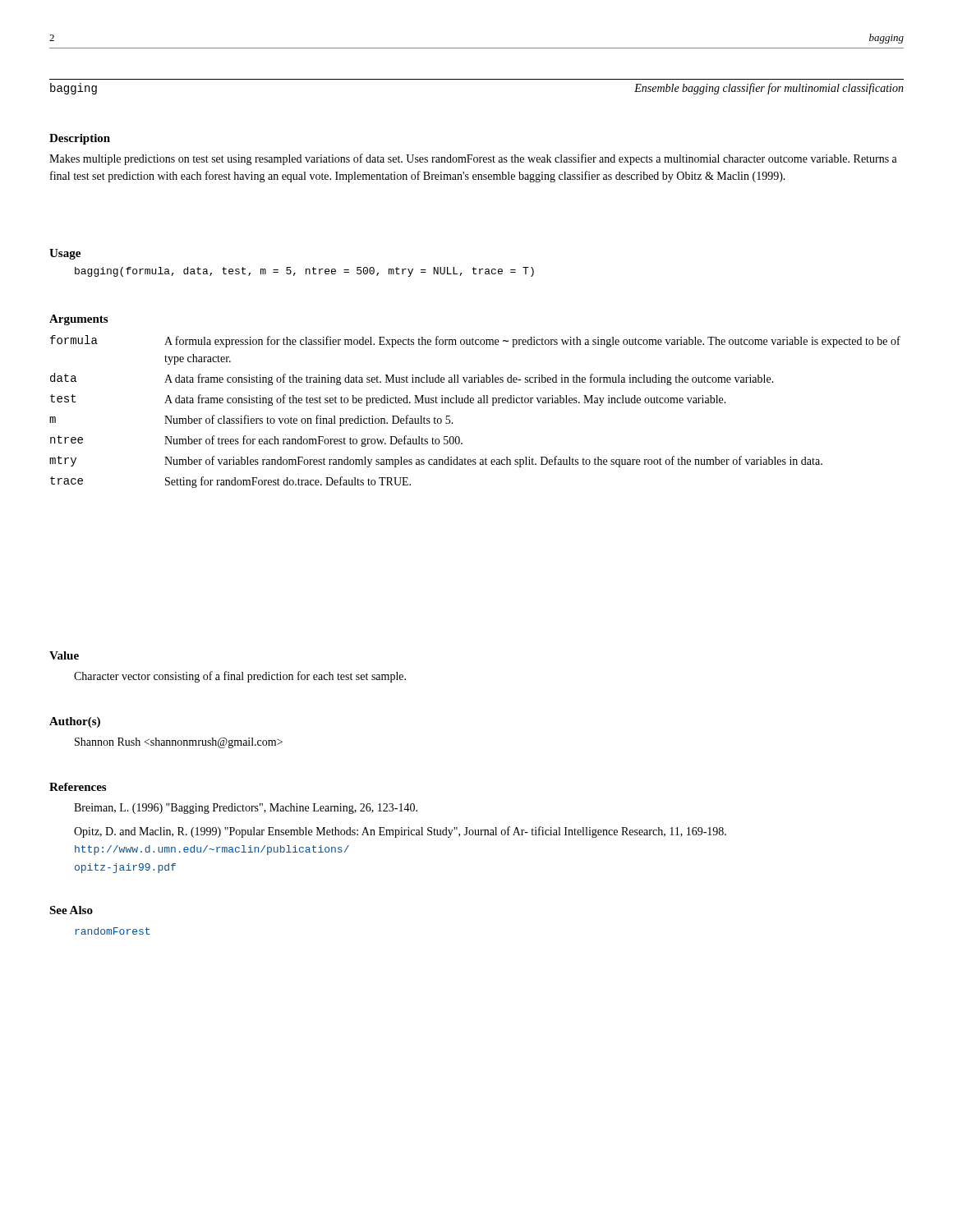The width and height of the screenshot is (953, 1232).
Task: Click the passage that begins "bagging(formula, data, test, m = 5,"
Action: [x=489, y=271]
